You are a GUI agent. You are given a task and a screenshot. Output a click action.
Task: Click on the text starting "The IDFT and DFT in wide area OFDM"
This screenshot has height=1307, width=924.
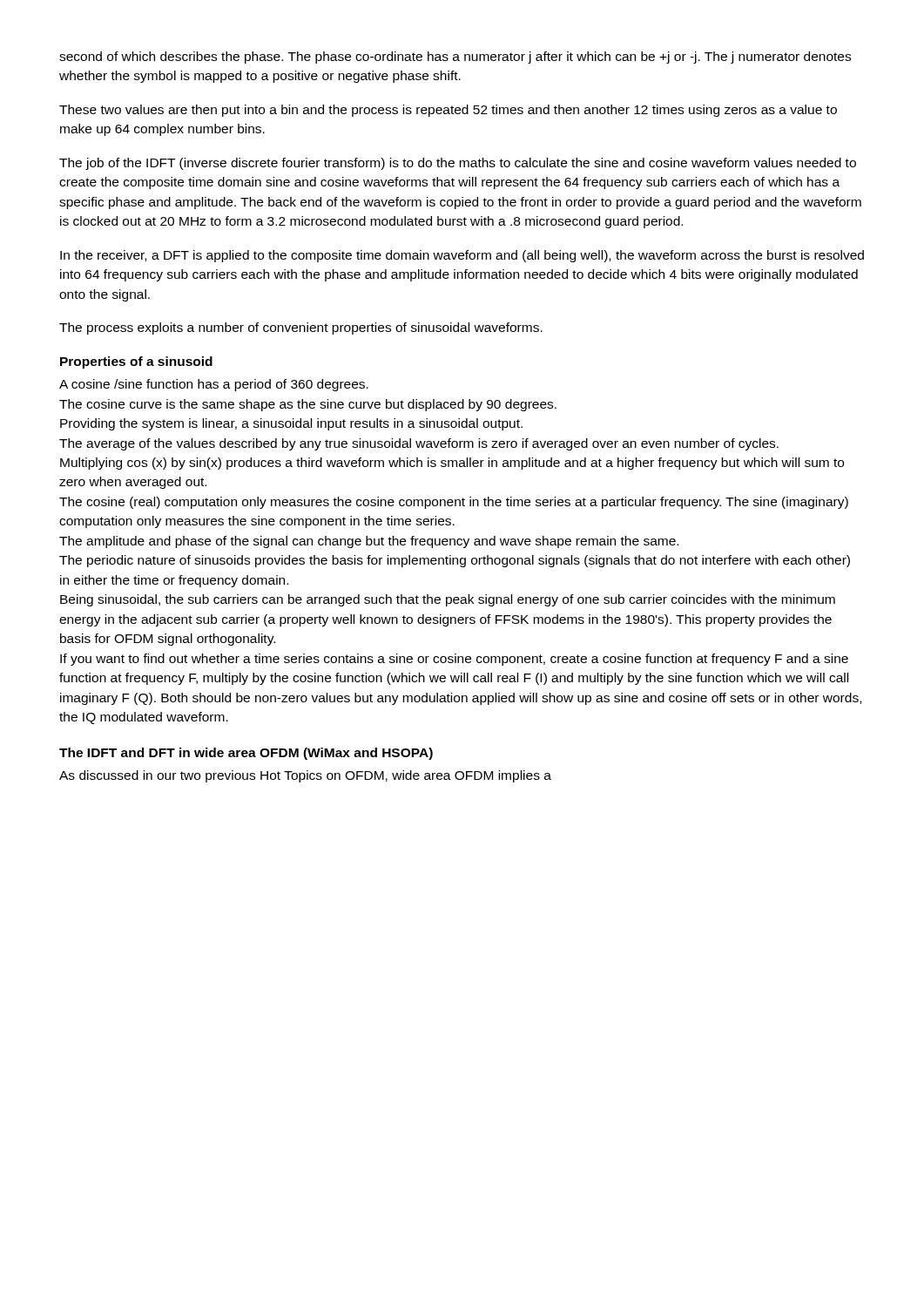click(x=246, y=752)
